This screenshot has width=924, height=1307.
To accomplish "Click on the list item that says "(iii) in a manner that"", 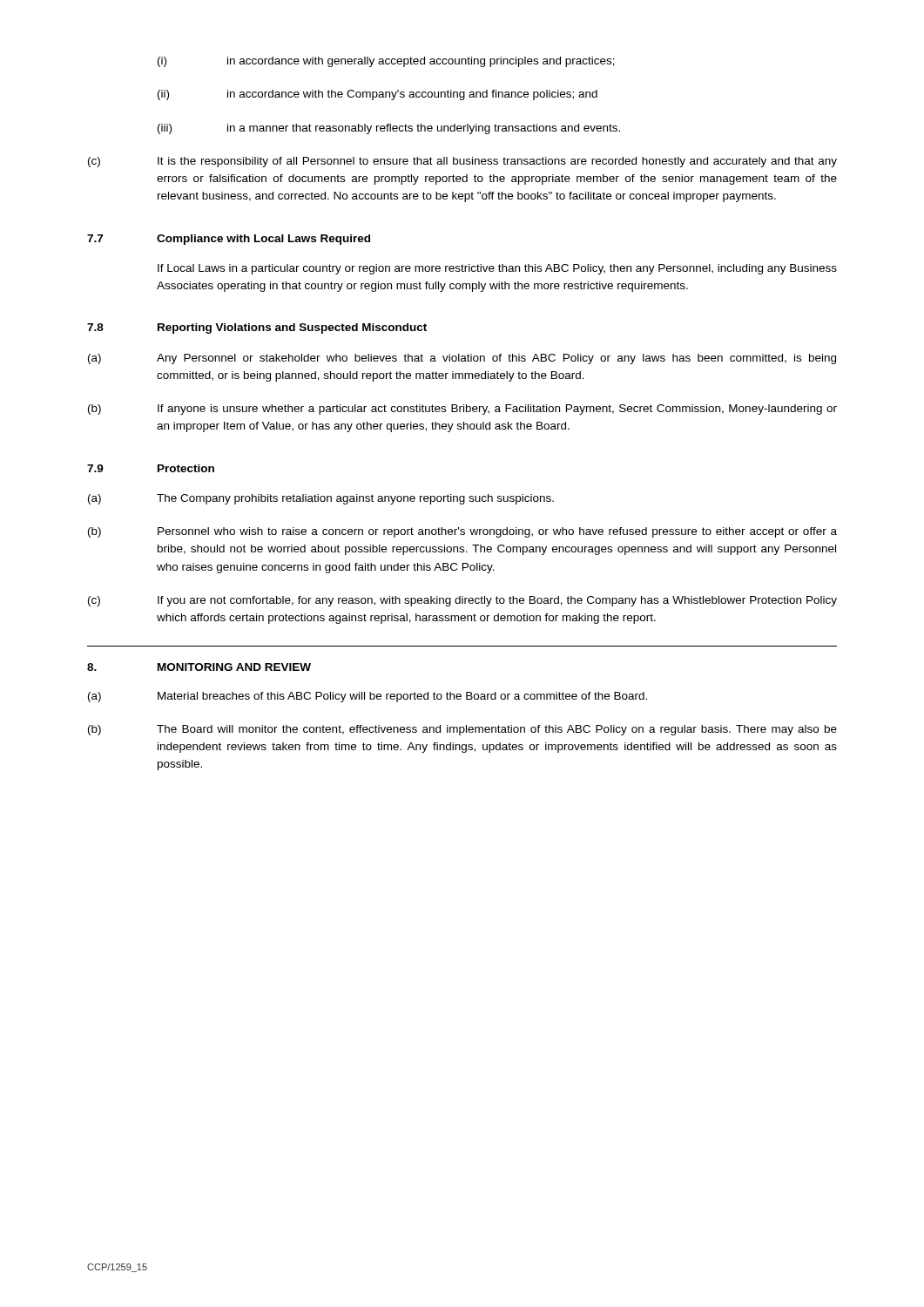I will coord(497,128).
